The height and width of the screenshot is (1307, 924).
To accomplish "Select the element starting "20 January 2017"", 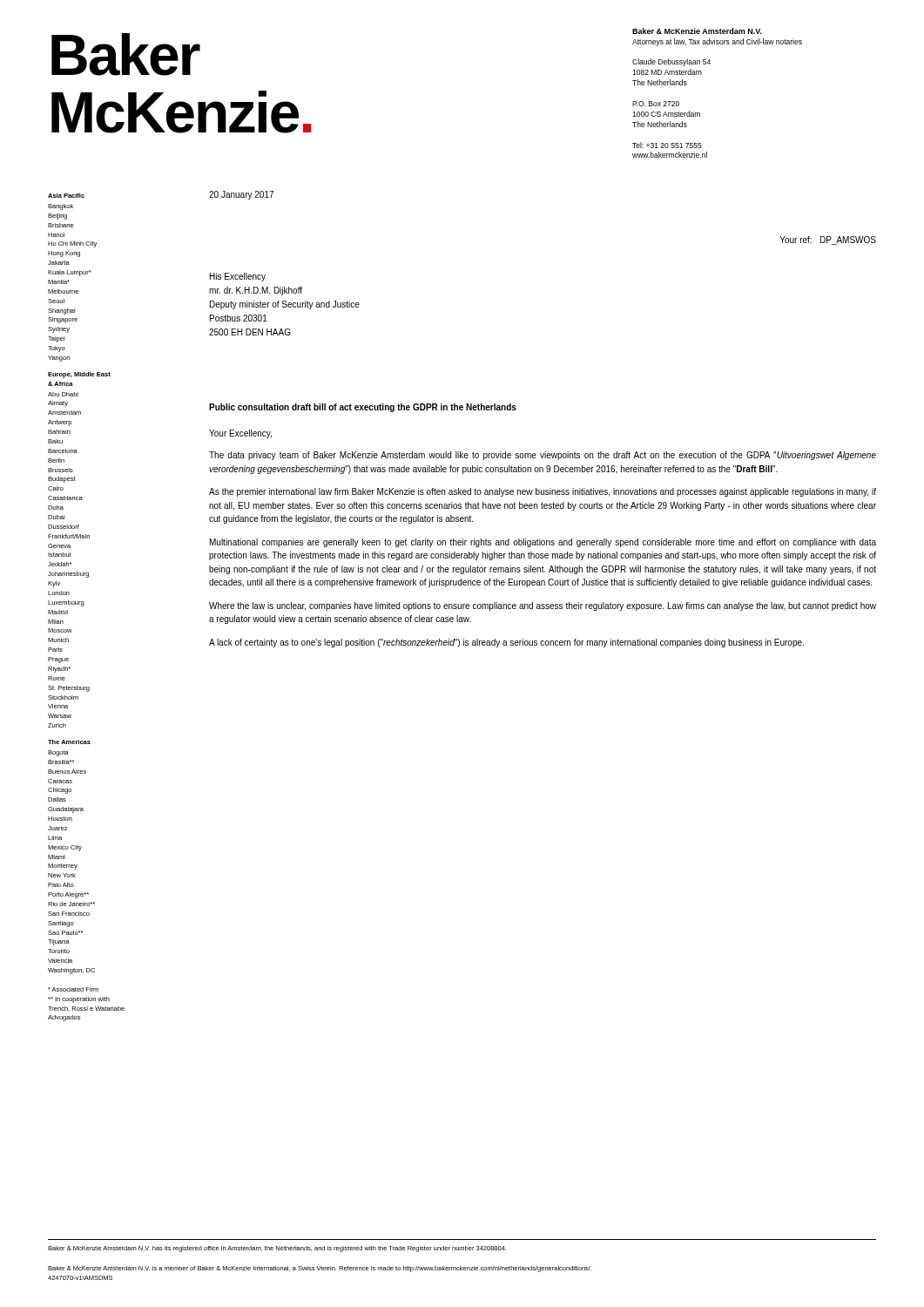I will click(241, 195).
